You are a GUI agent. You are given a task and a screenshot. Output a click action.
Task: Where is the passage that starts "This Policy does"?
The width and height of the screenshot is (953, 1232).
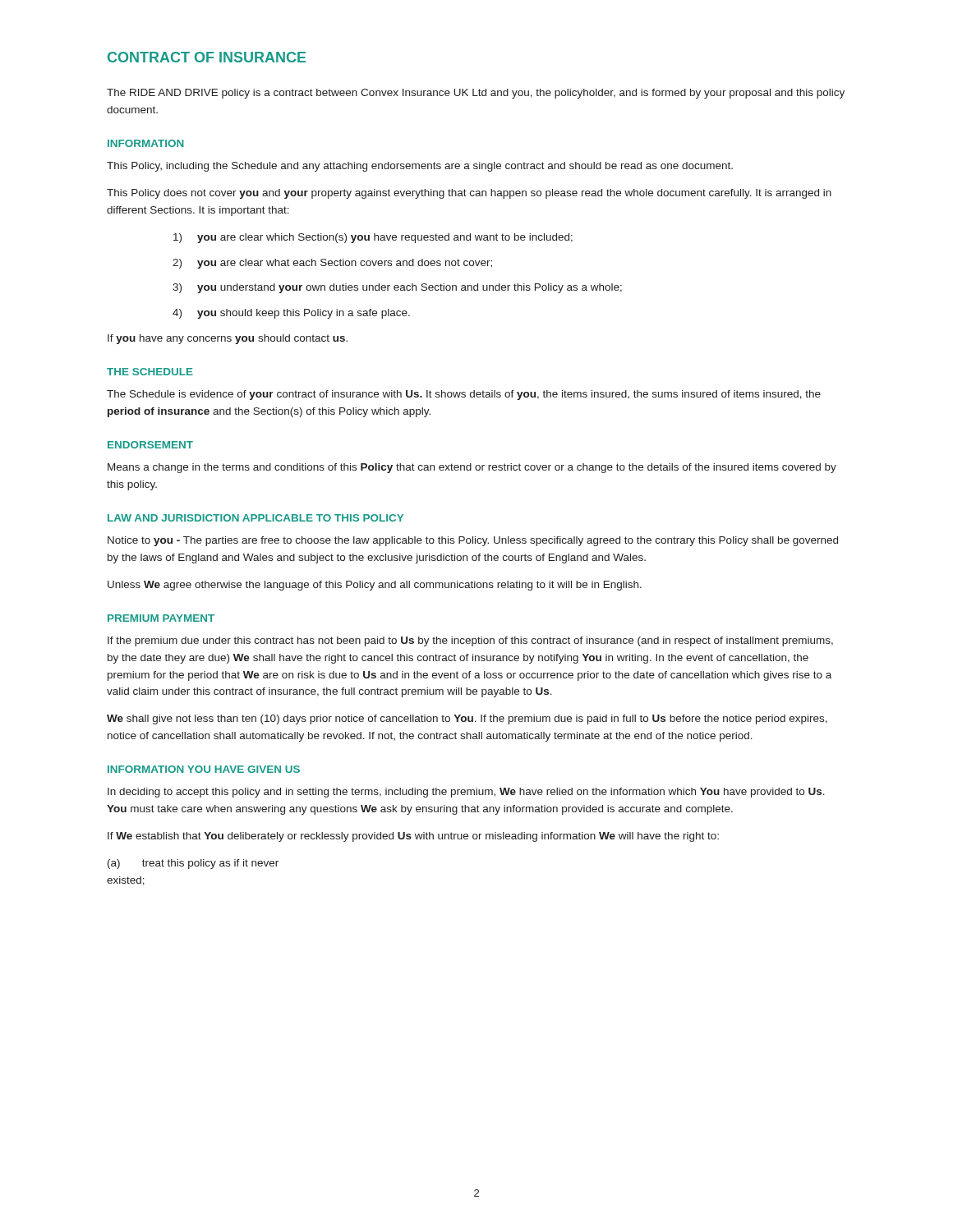pyautogui.click(x=469, y=201)
